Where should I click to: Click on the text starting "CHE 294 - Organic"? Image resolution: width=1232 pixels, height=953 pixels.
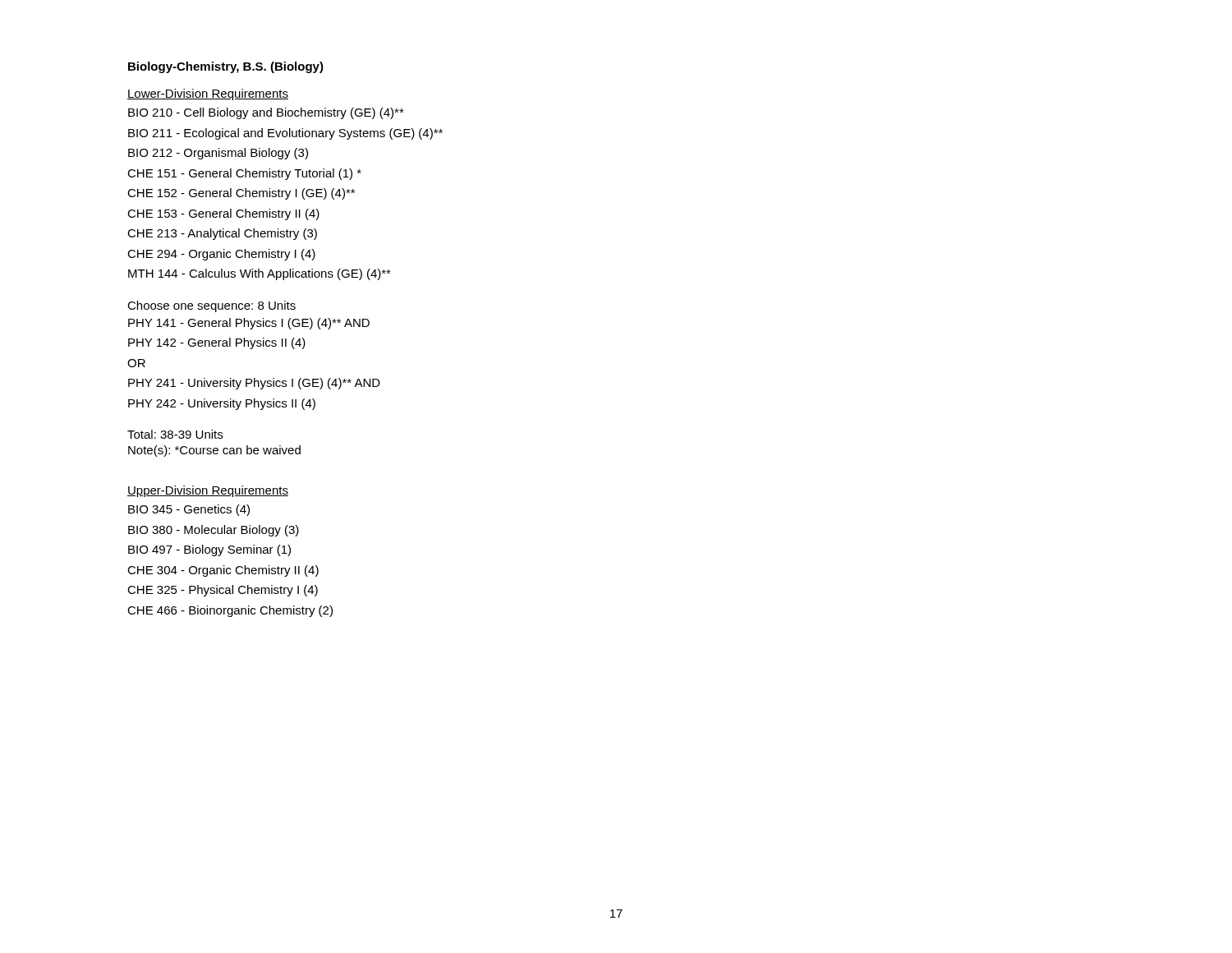pyautogui.click(x=221, y=253)
